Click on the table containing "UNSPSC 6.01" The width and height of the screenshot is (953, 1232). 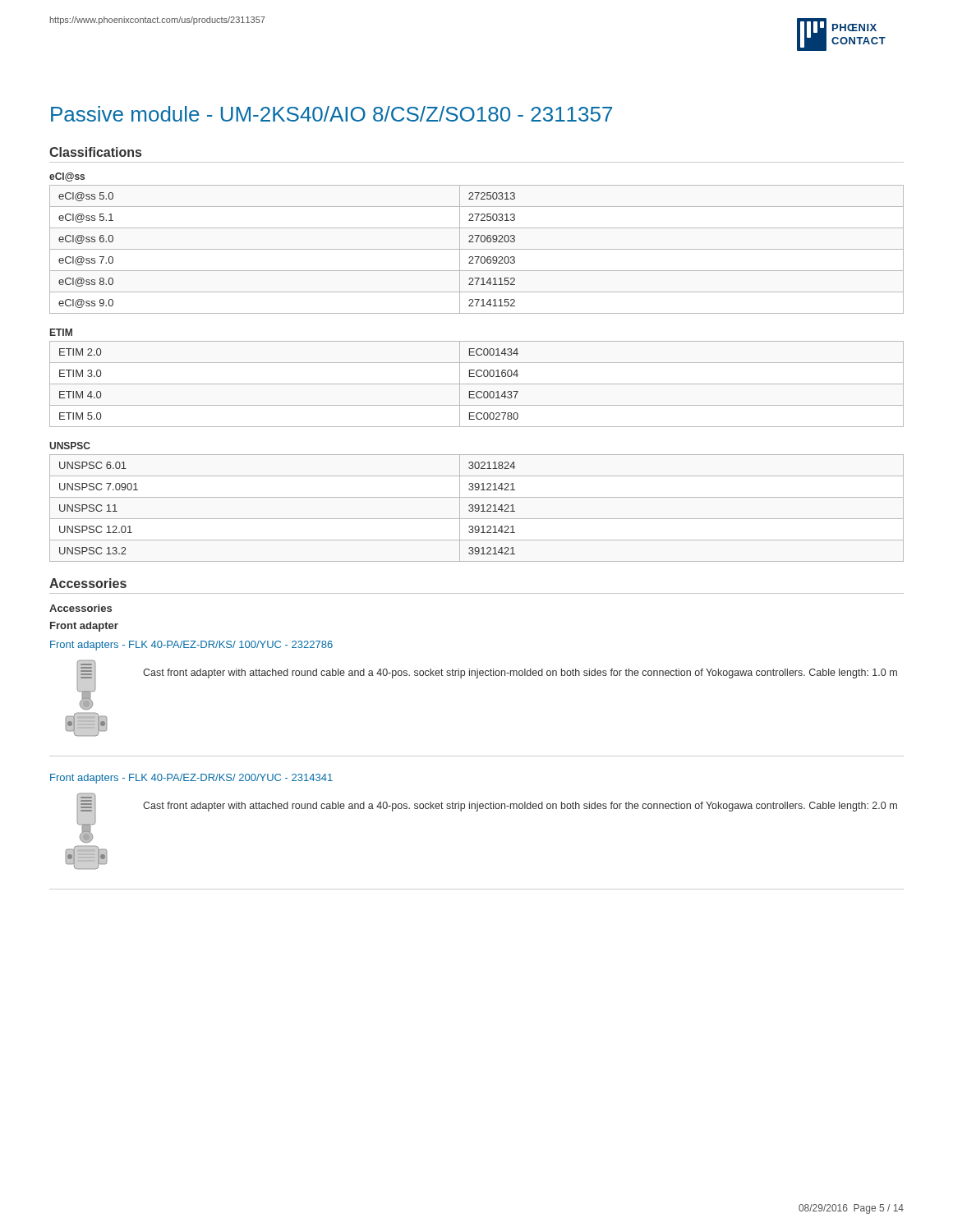[x=476, y=508]
